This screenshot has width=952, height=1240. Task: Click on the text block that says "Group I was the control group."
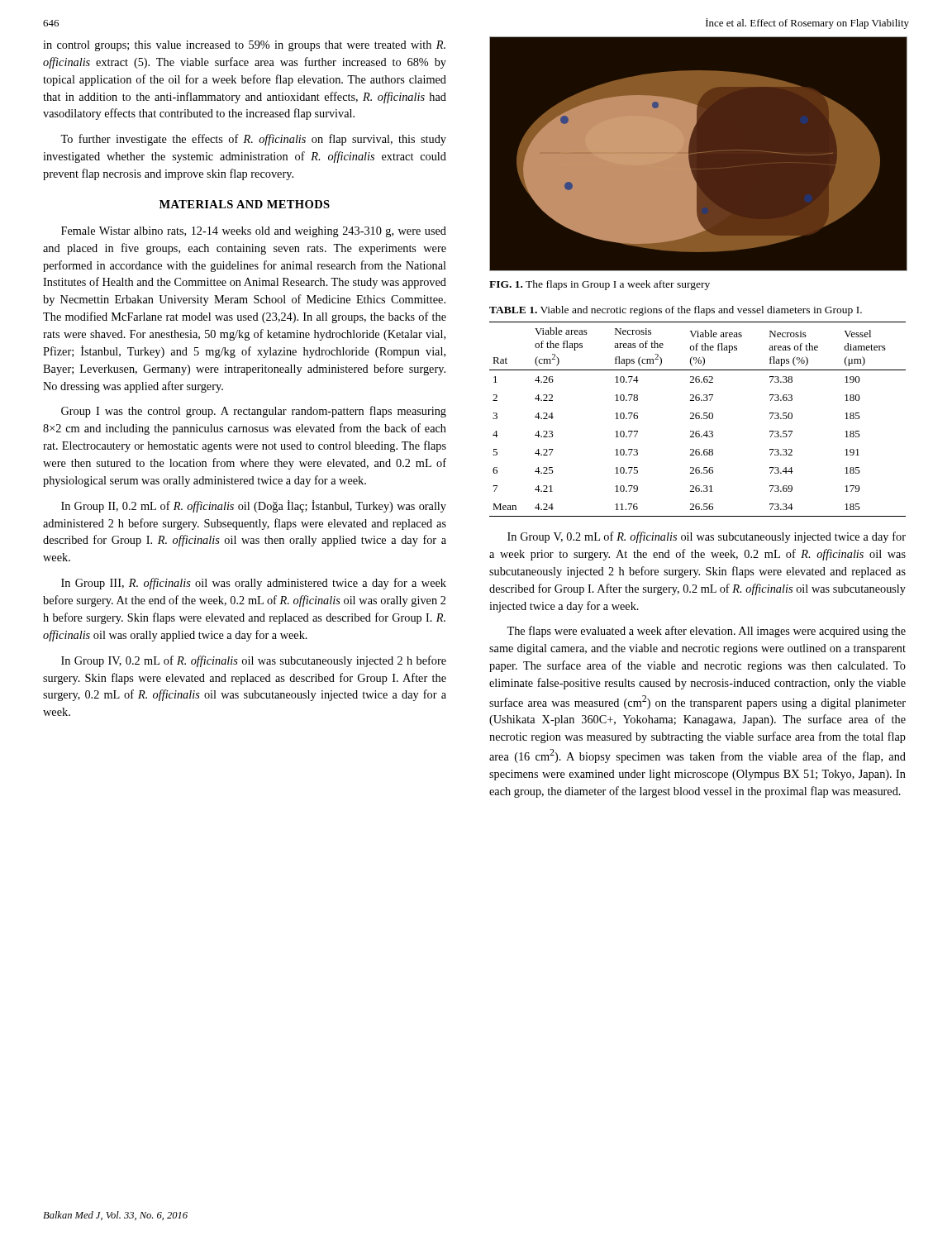coord(245,446)
